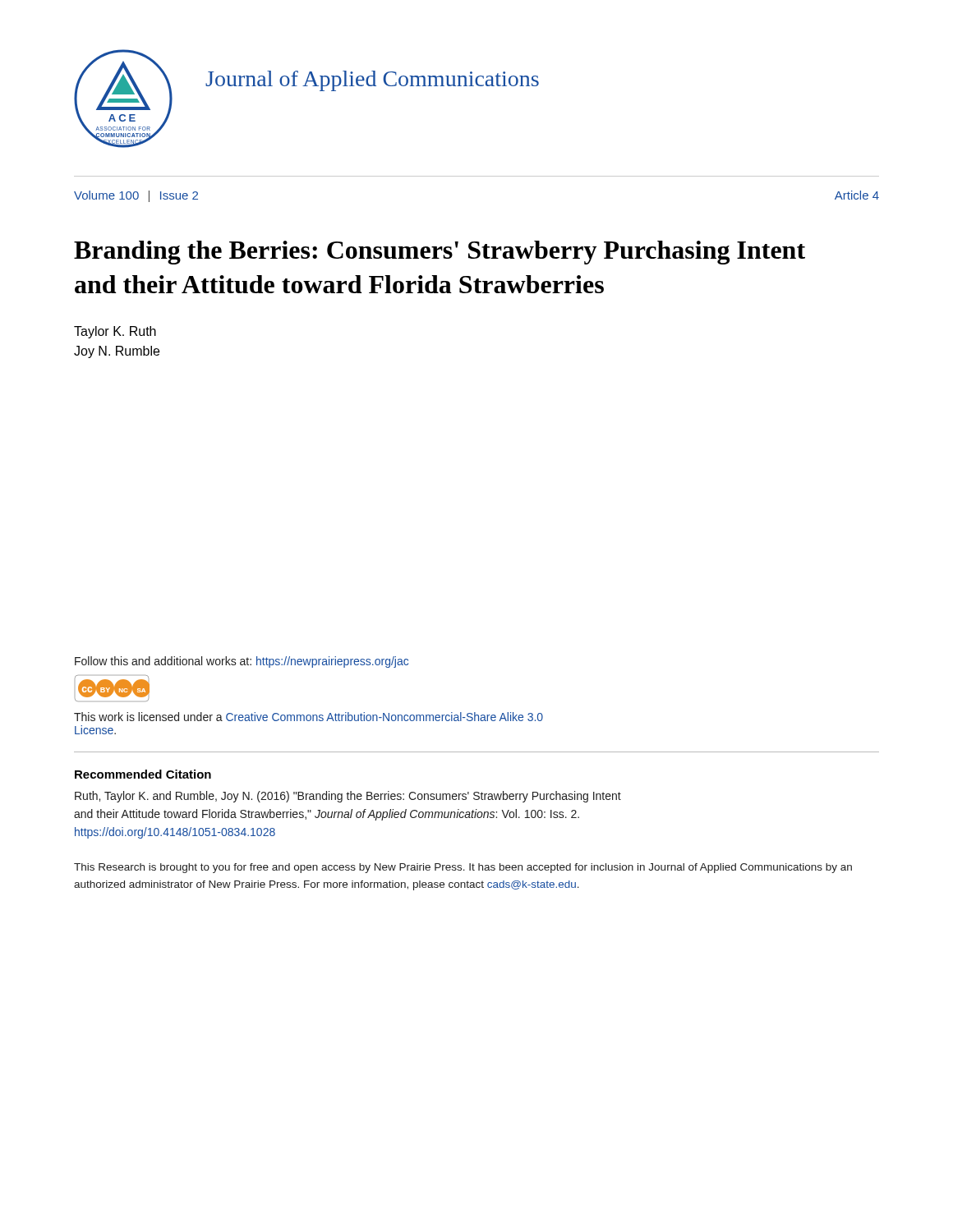
Task: Point to the text block starting "Recommended Citation"
Action: 143,774
